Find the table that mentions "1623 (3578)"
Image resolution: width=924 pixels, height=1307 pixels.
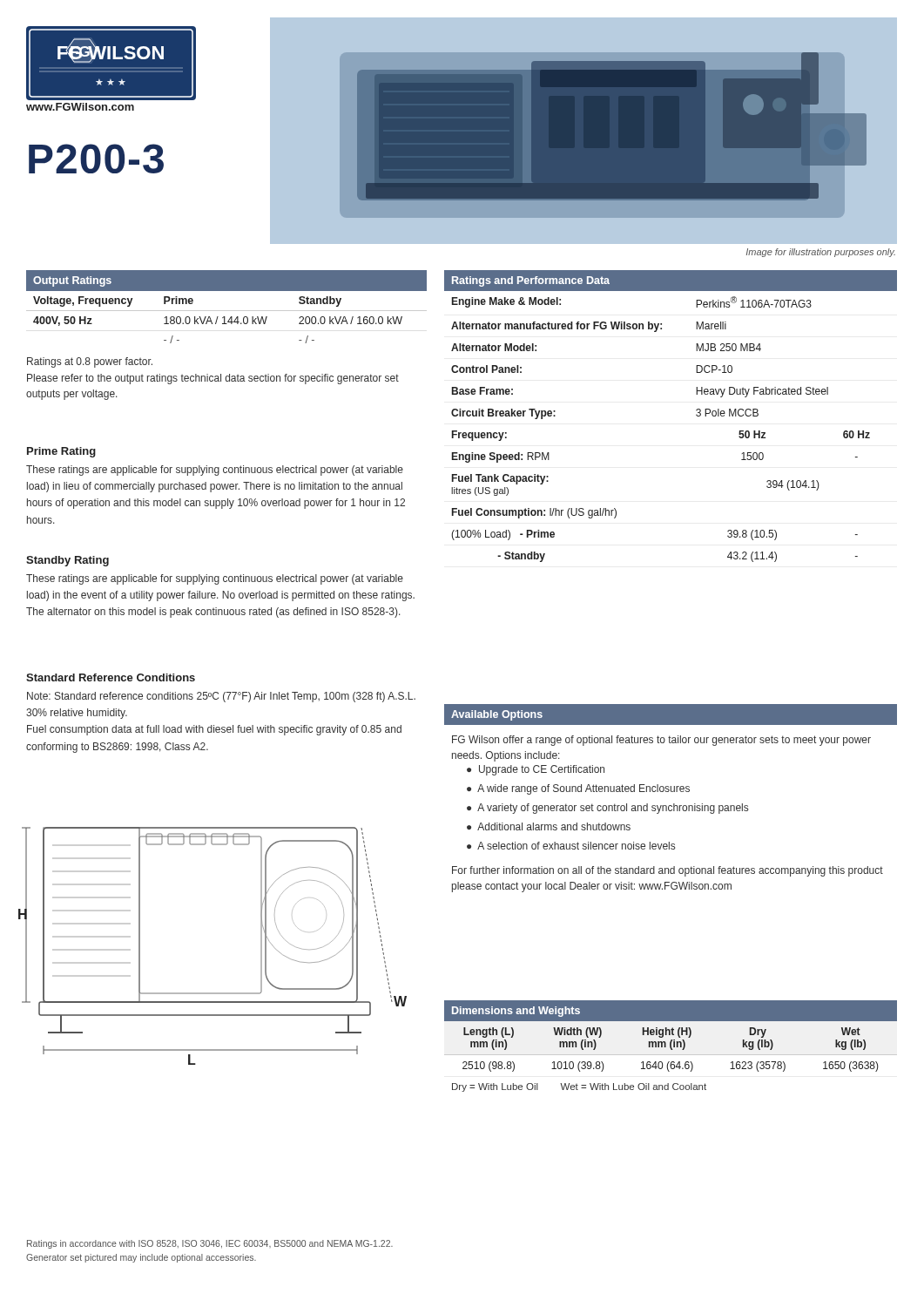(671, 1048)
